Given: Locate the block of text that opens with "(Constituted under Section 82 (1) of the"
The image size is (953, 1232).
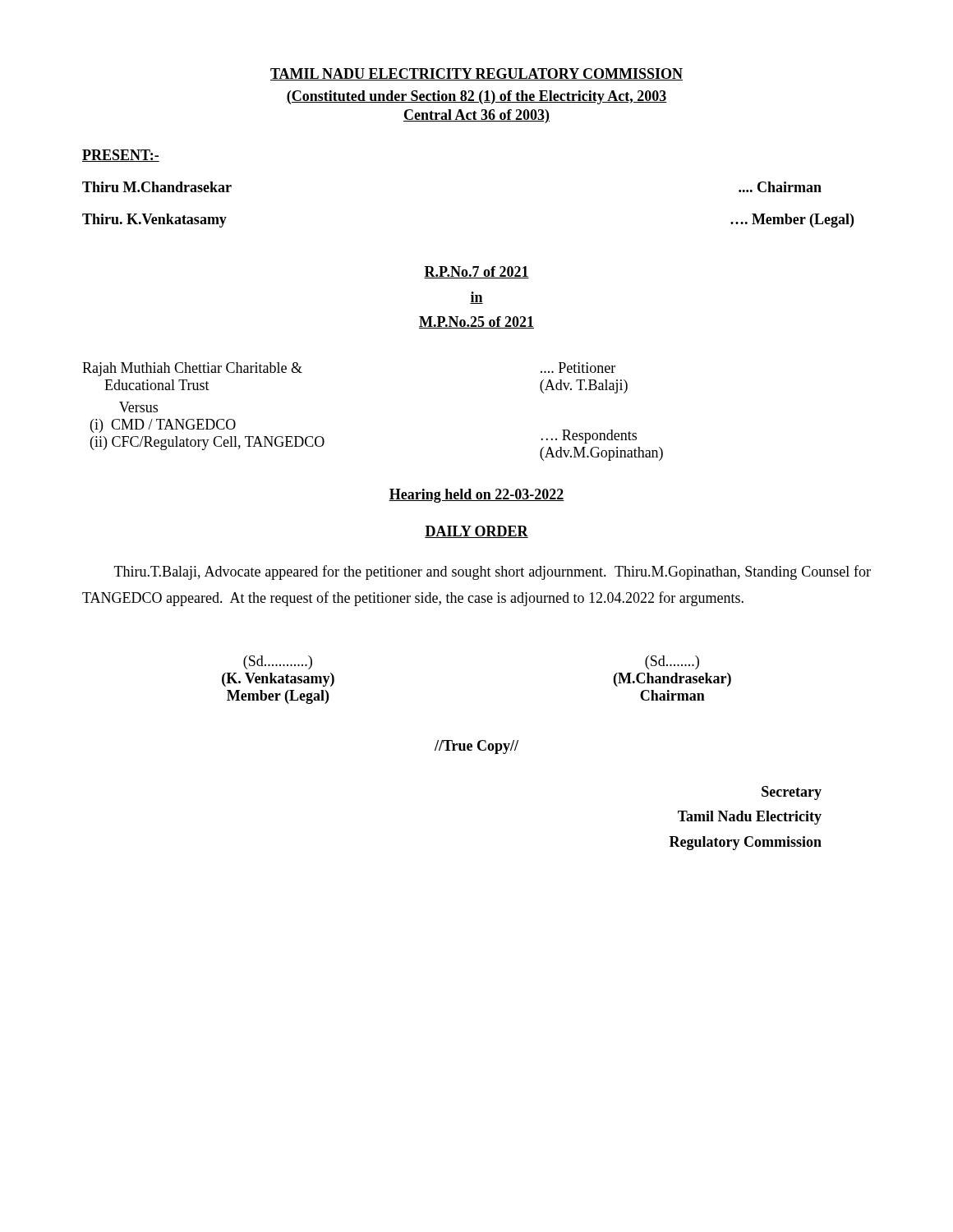Looking at the screenshot, I should point(476,96).
